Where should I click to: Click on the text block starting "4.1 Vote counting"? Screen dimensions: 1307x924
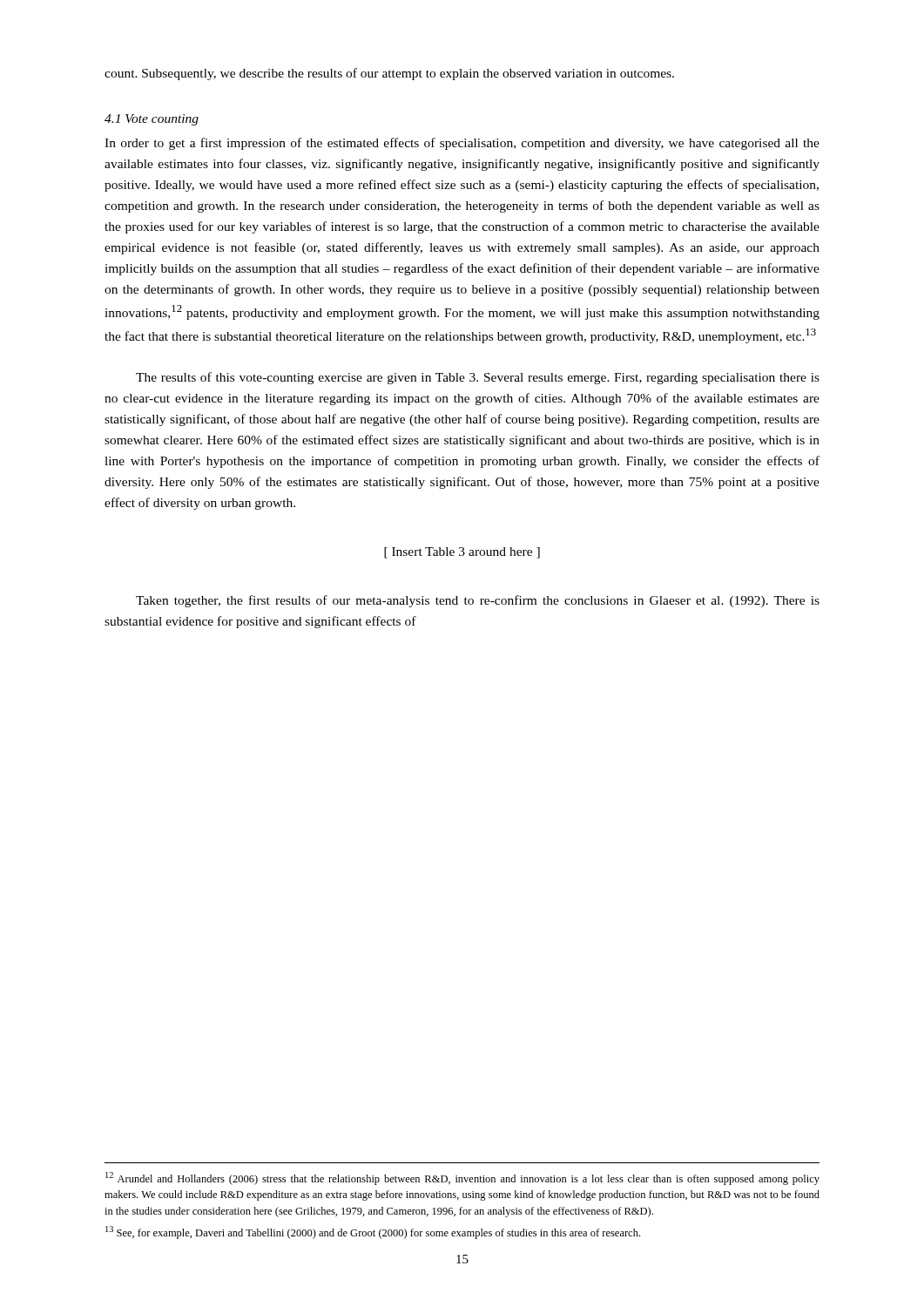coord(152,120)
